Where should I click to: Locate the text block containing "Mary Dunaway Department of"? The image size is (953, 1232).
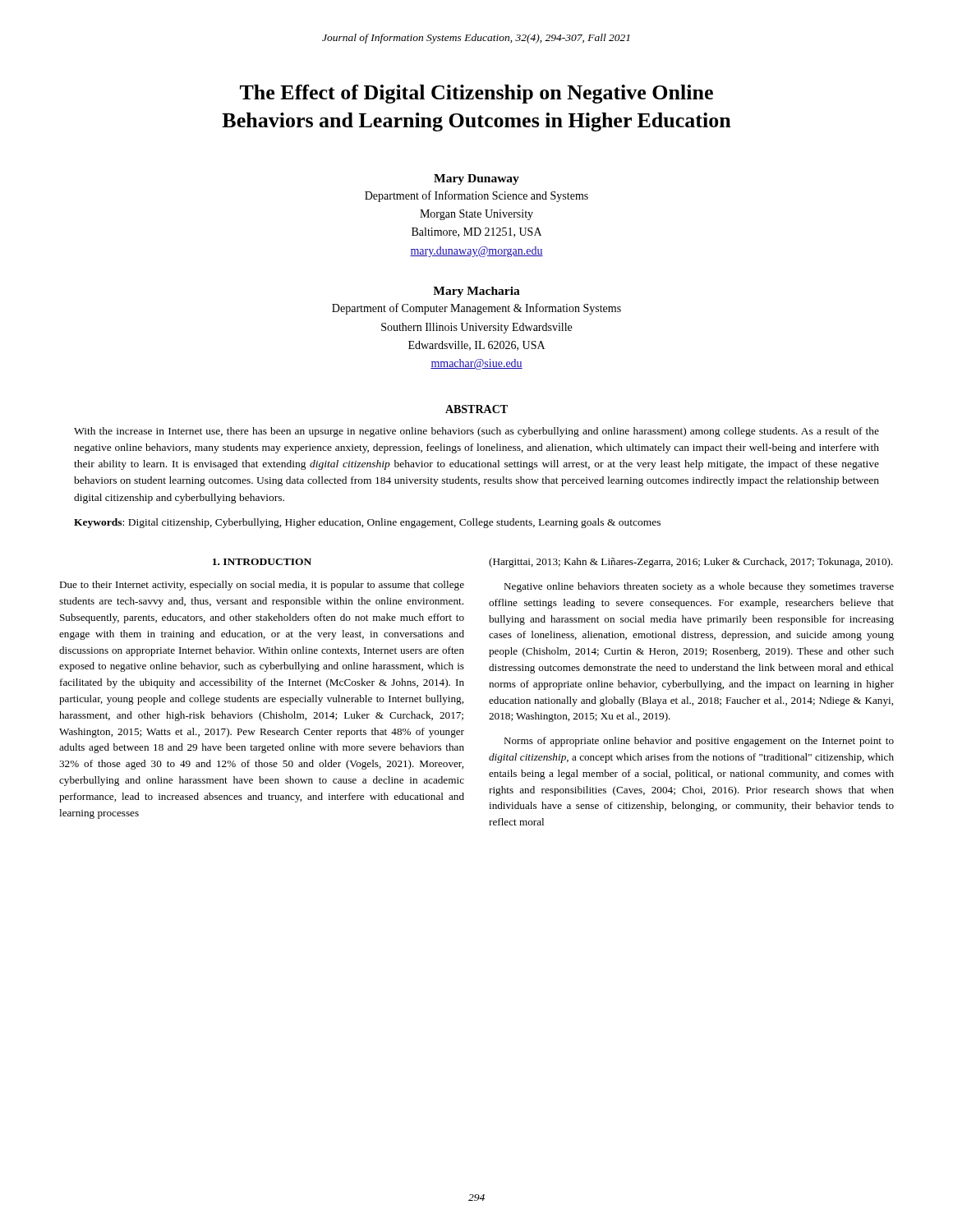pos(476,215)
